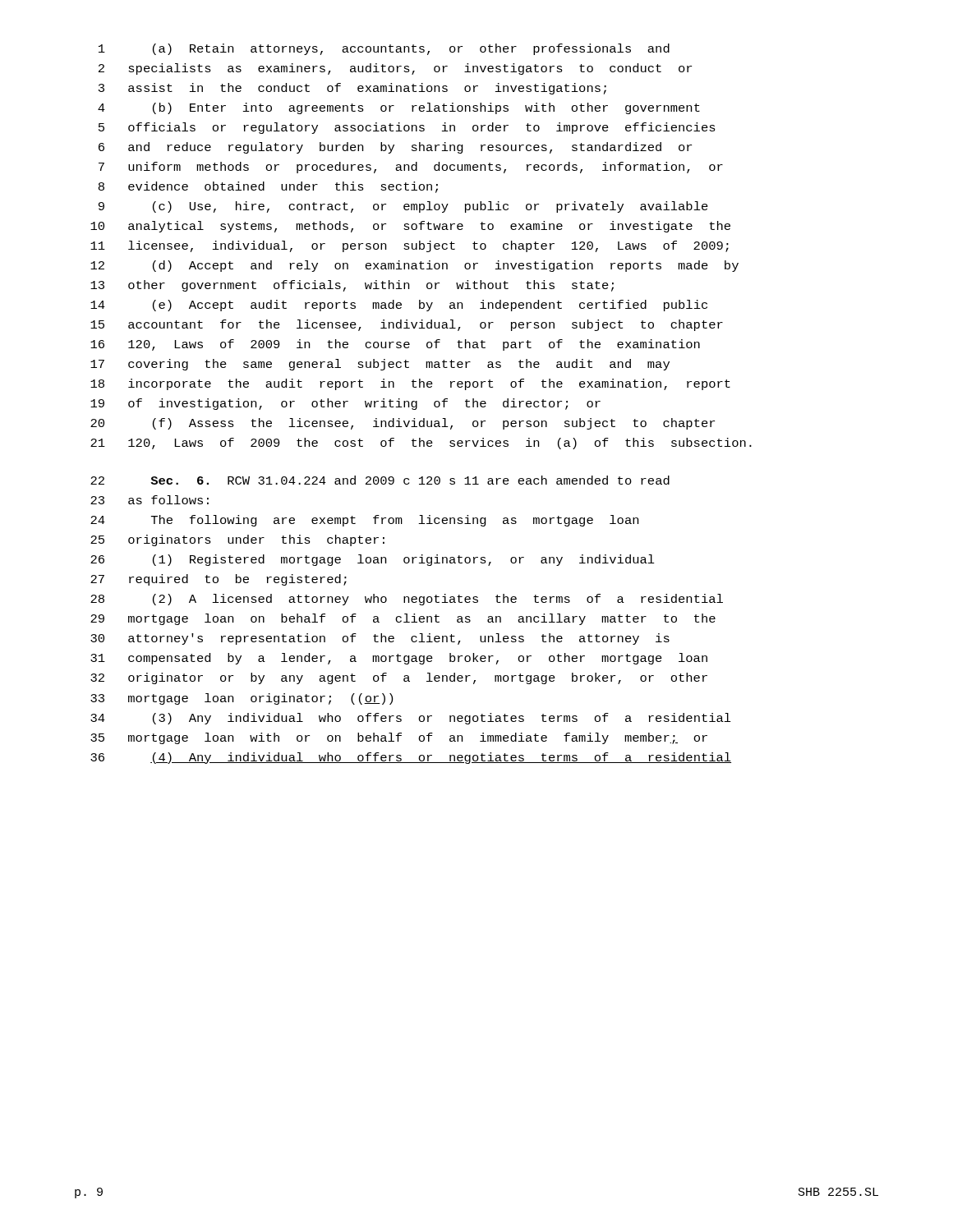Find the block starting "1 (a) Retain attorneys, accountants,"
This screenshot has height=1232, width=953.
tap(476, 49)
